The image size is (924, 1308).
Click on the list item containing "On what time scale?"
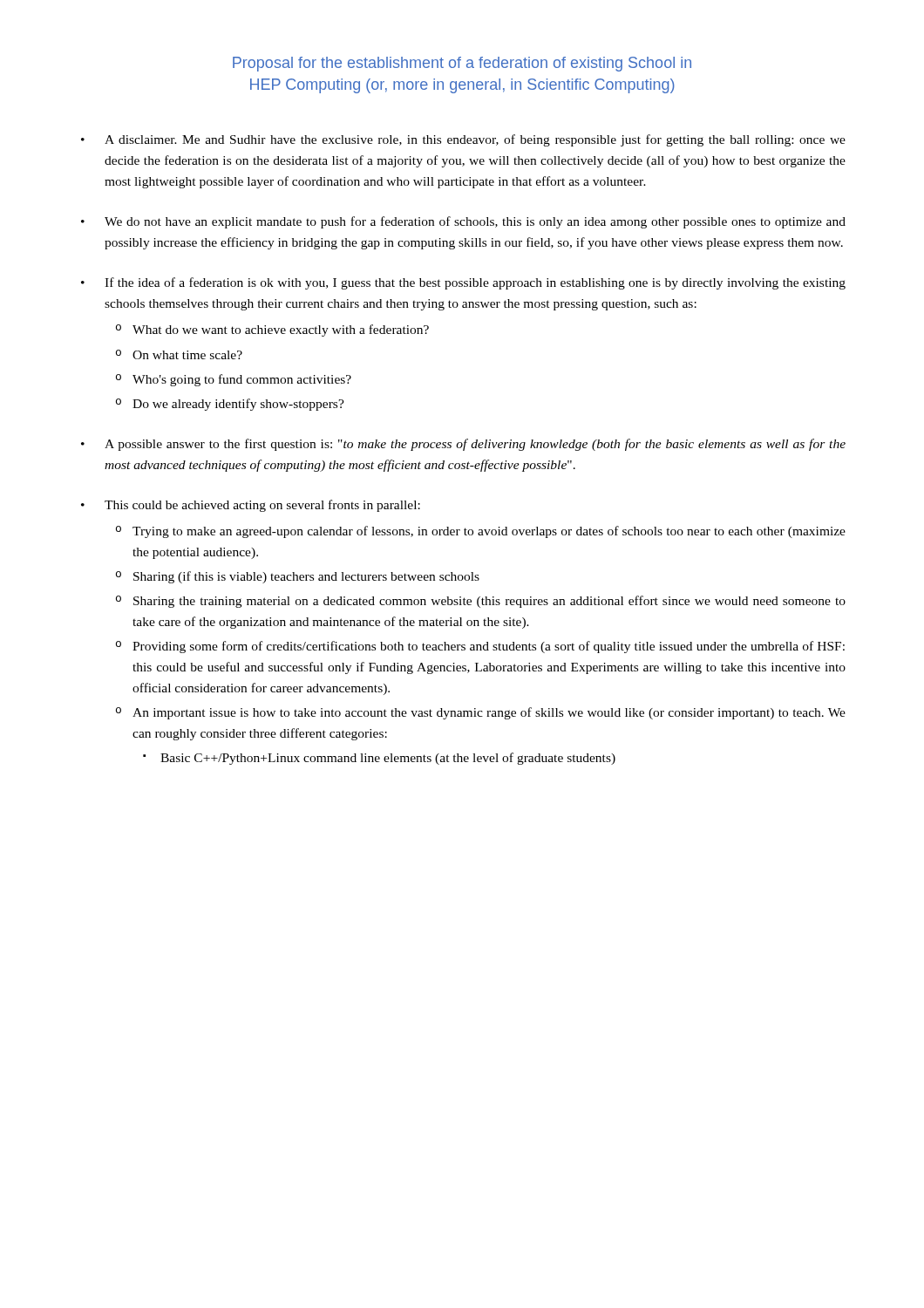click(x=187, y=354)
